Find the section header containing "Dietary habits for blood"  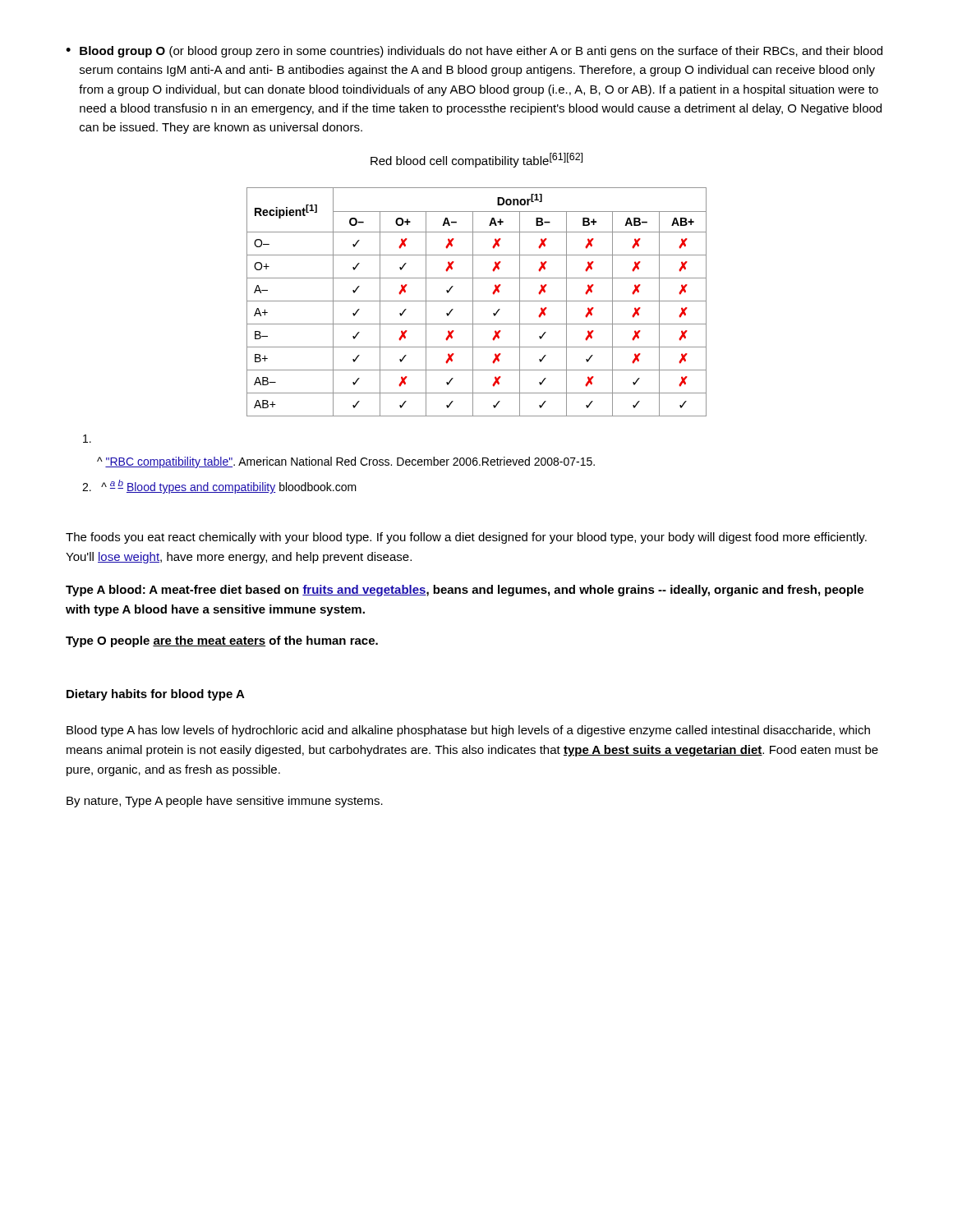155,694
